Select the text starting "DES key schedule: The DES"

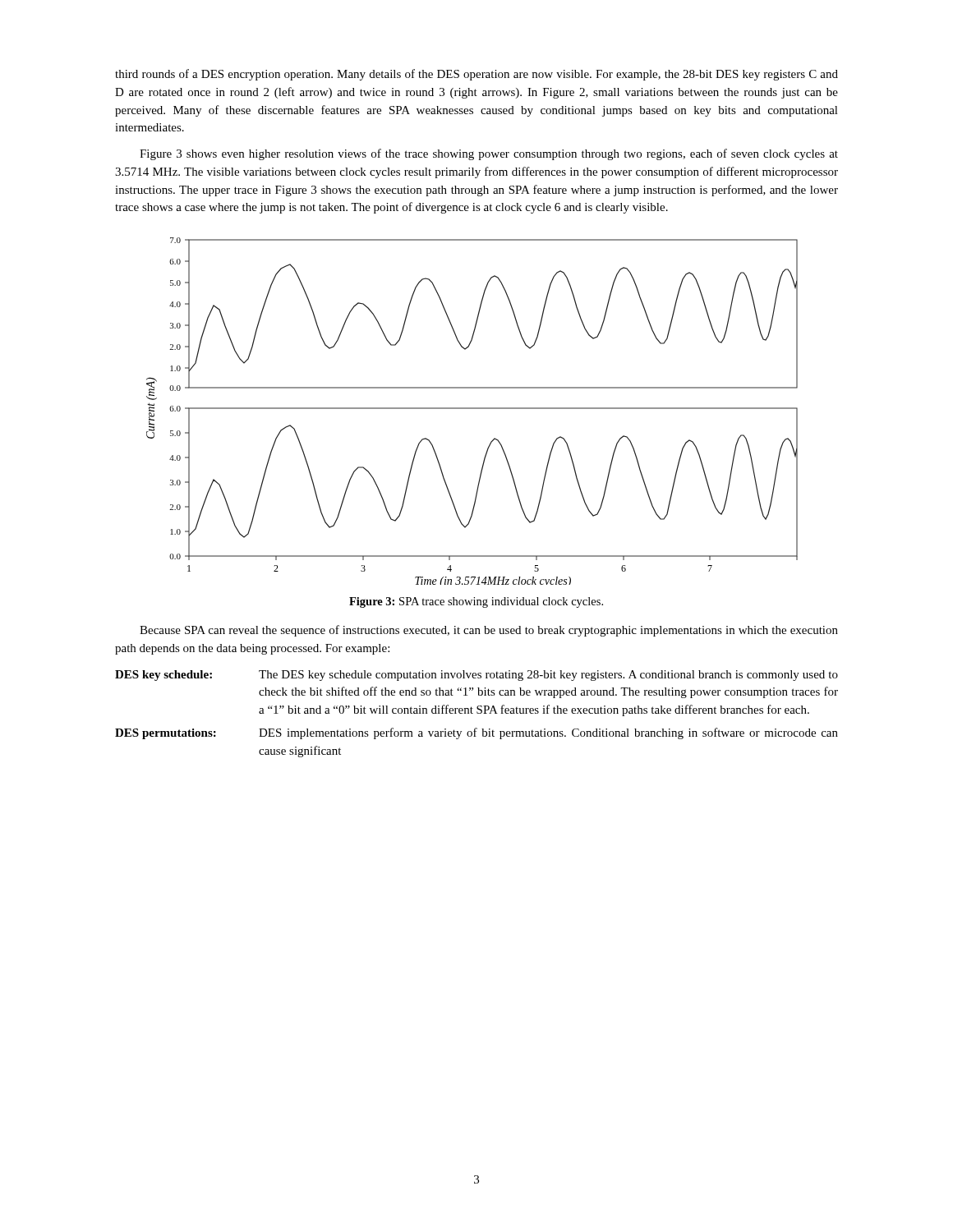pos(476,692)
